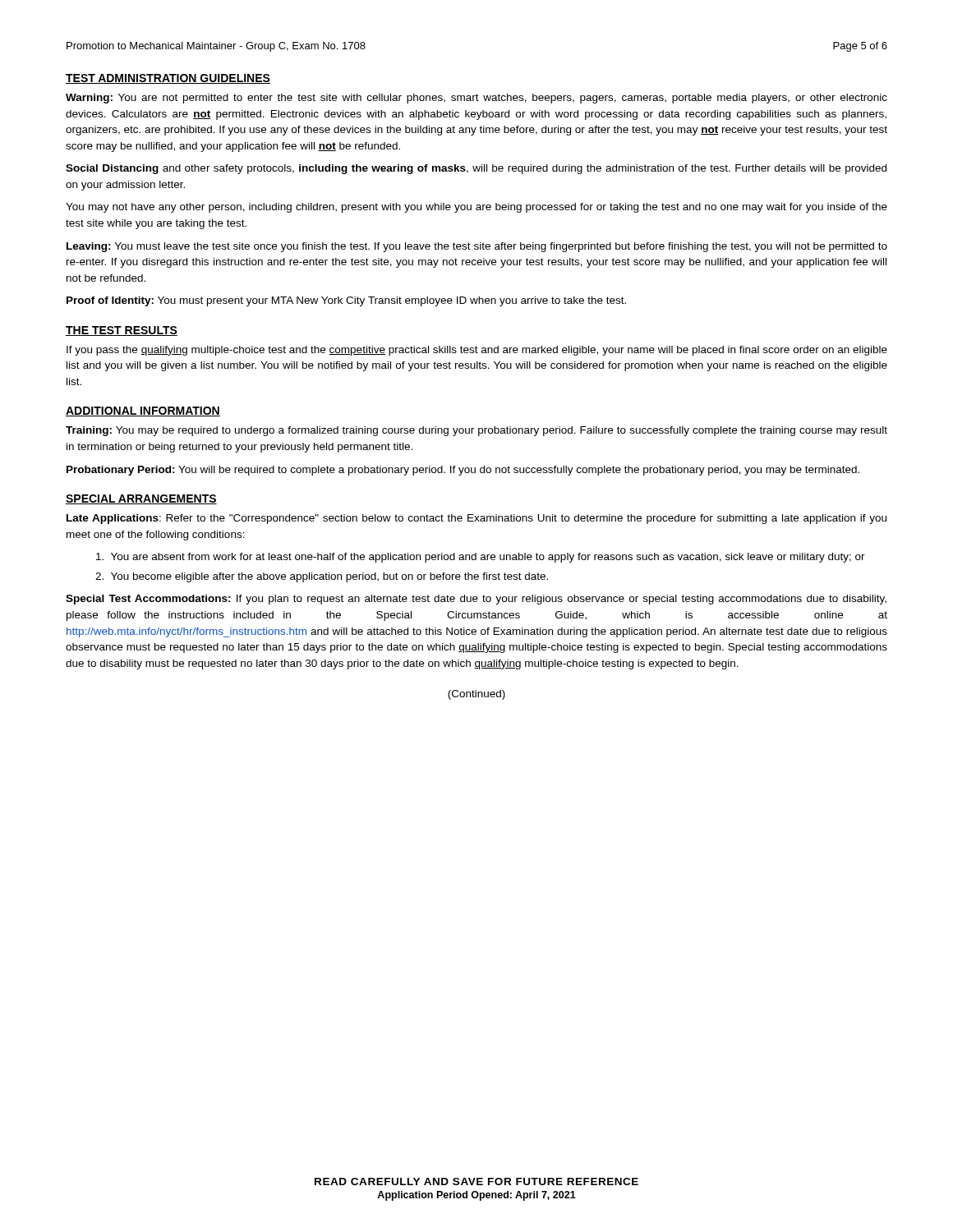The height and width of the screenshot is (1232, 953).
Task: Select the text block with the text "Leaving: You must leave the test"
Action: pyautogui.click(x=476, y=262)
